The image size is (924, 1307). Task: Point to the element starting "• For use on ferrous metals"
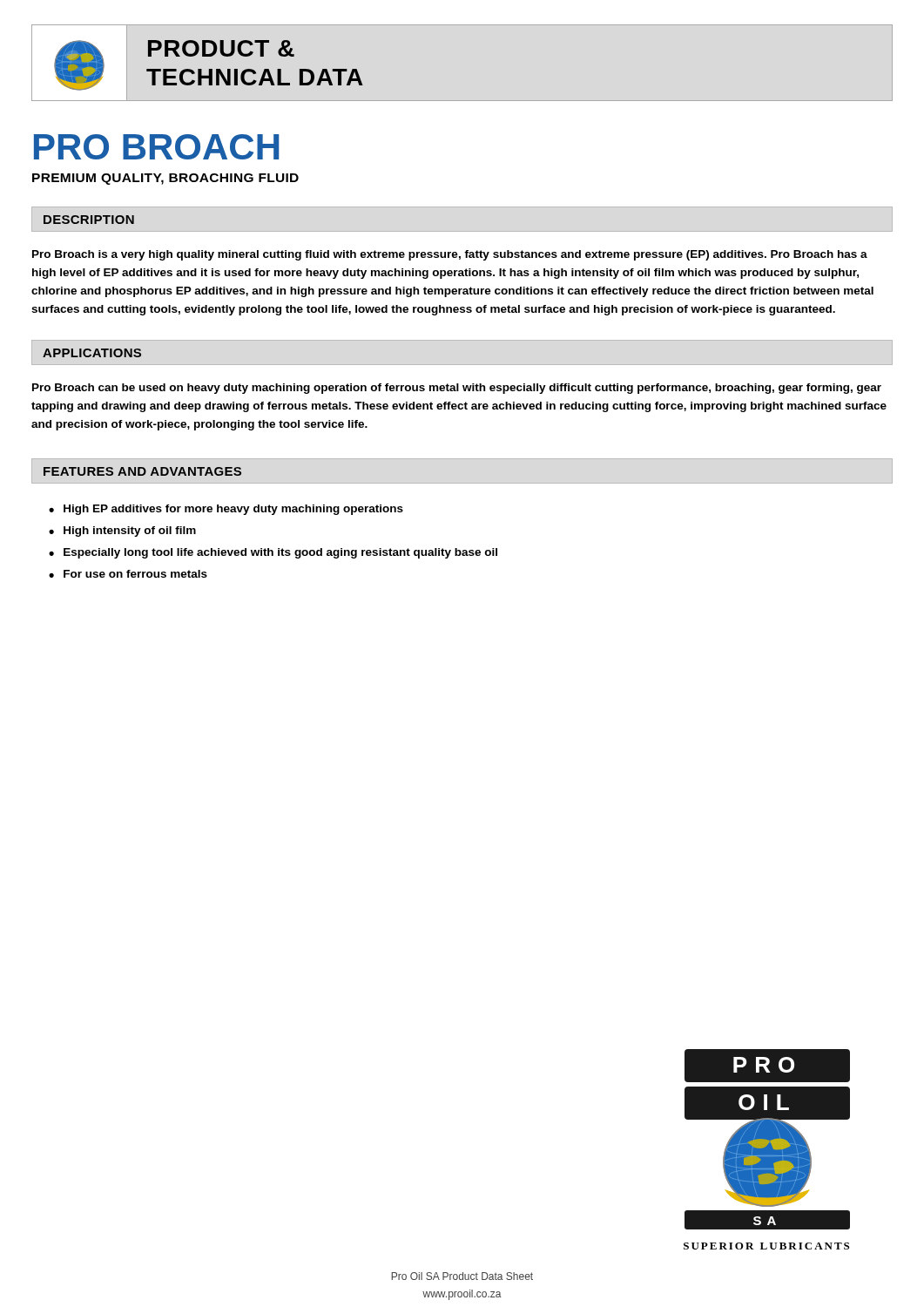[x=128, y=576]
